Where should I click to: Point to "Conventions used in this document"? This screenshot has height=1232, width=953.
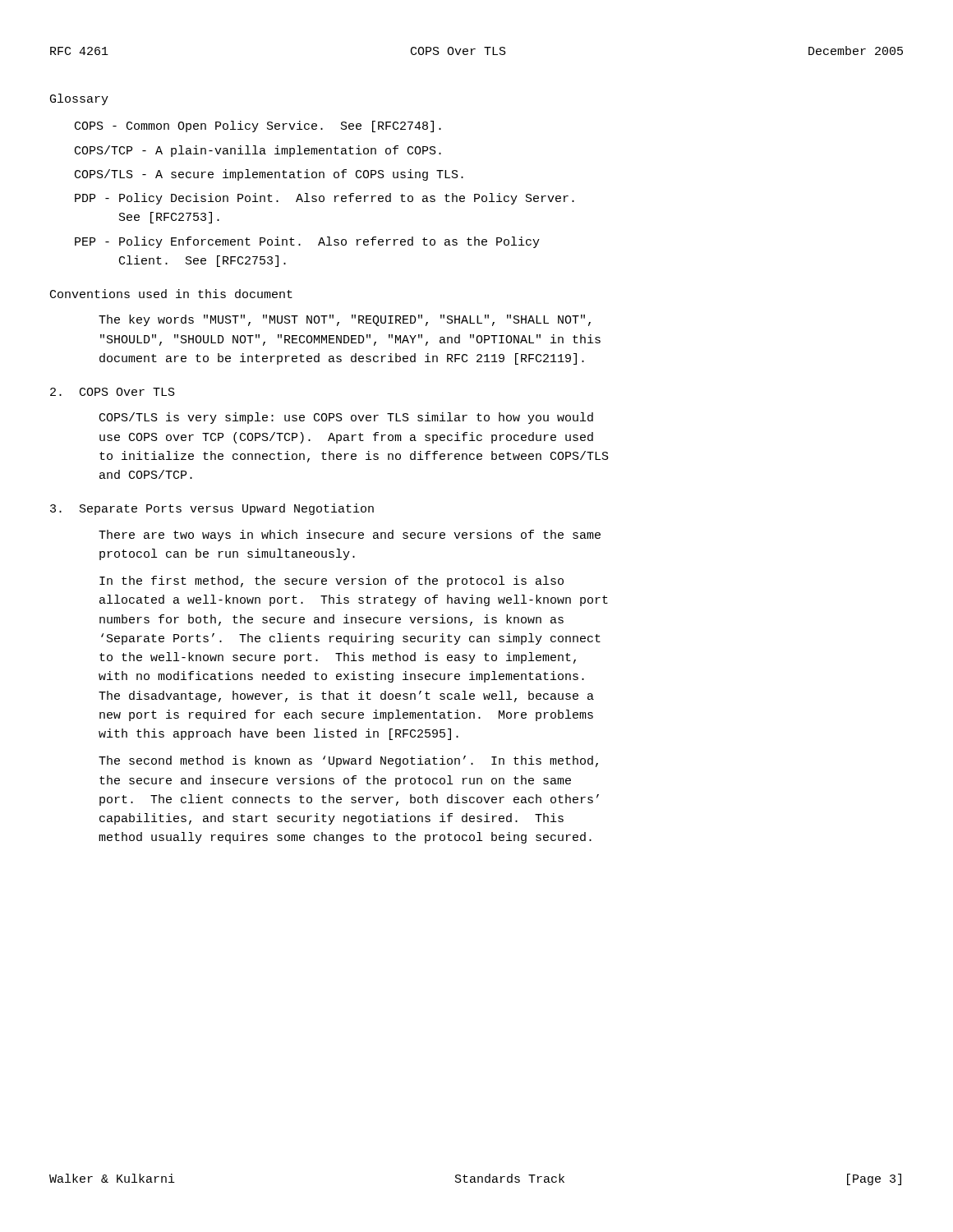[171, 295]
